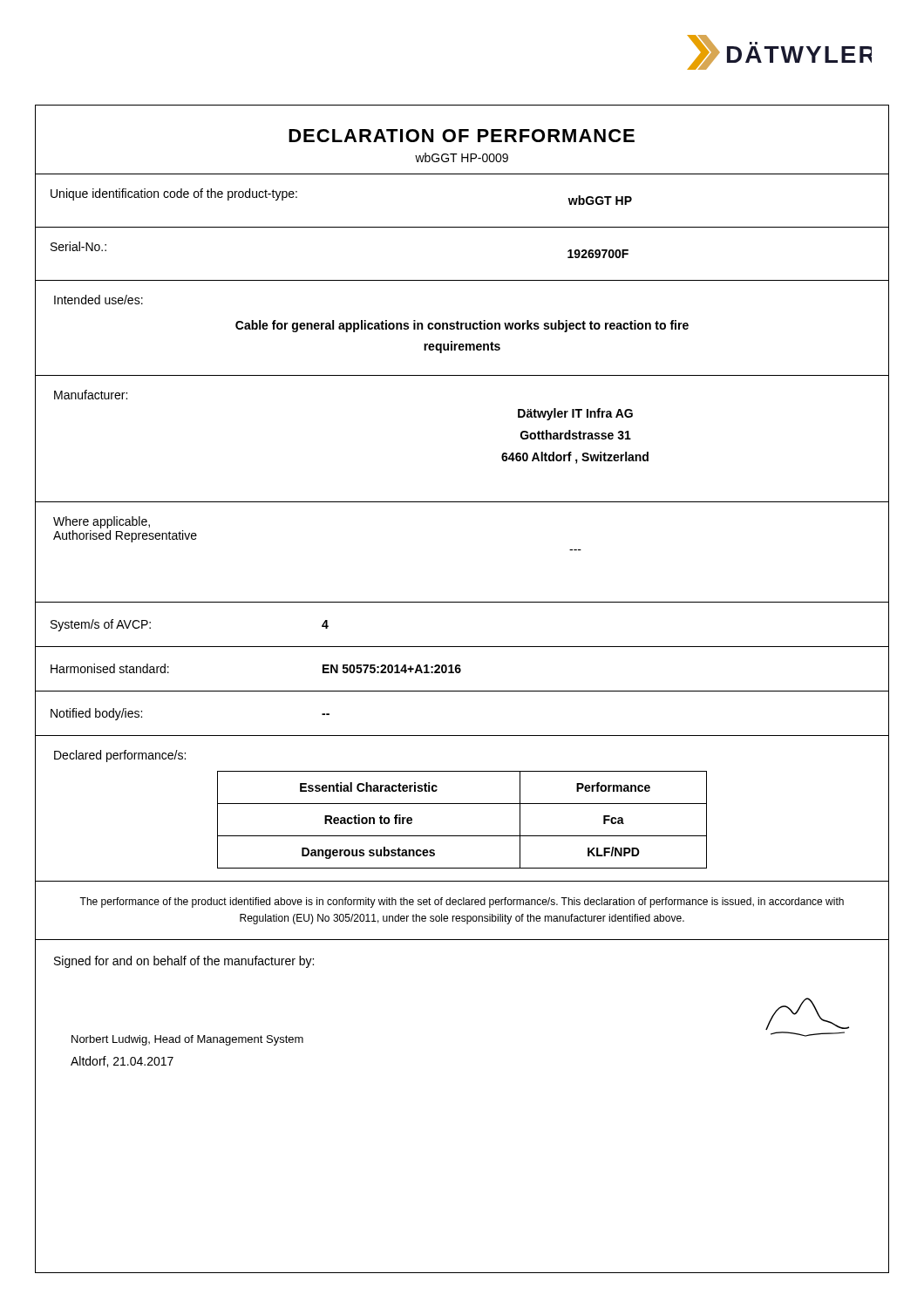Screen dimensions: 1308x924
Task: Find the text starting "Where applicable,Authorised Representative ---"
Action: click(x=102, y=522)
